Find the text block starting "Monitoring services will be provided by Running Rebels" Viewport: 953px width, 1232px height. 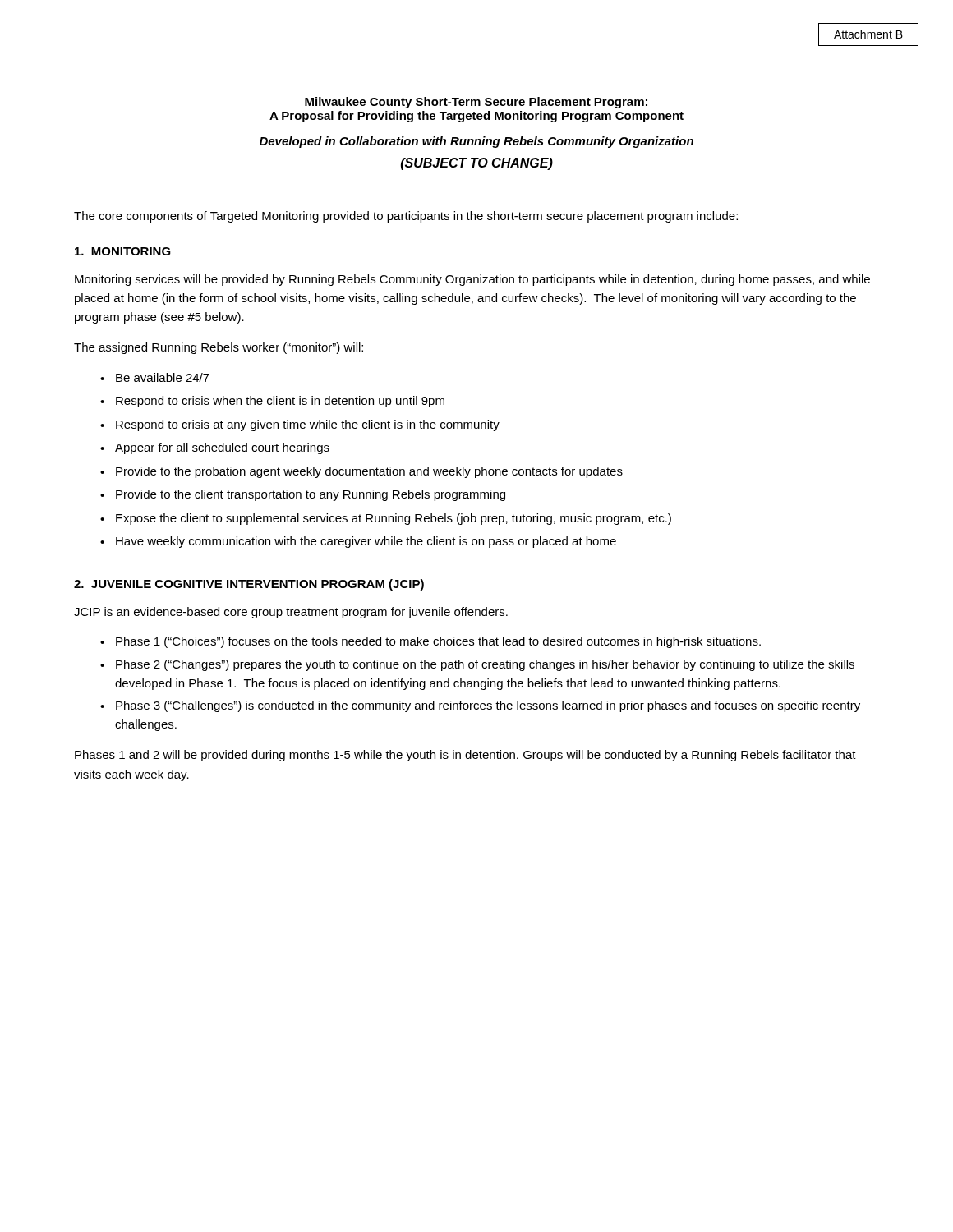tap(472, 298)
